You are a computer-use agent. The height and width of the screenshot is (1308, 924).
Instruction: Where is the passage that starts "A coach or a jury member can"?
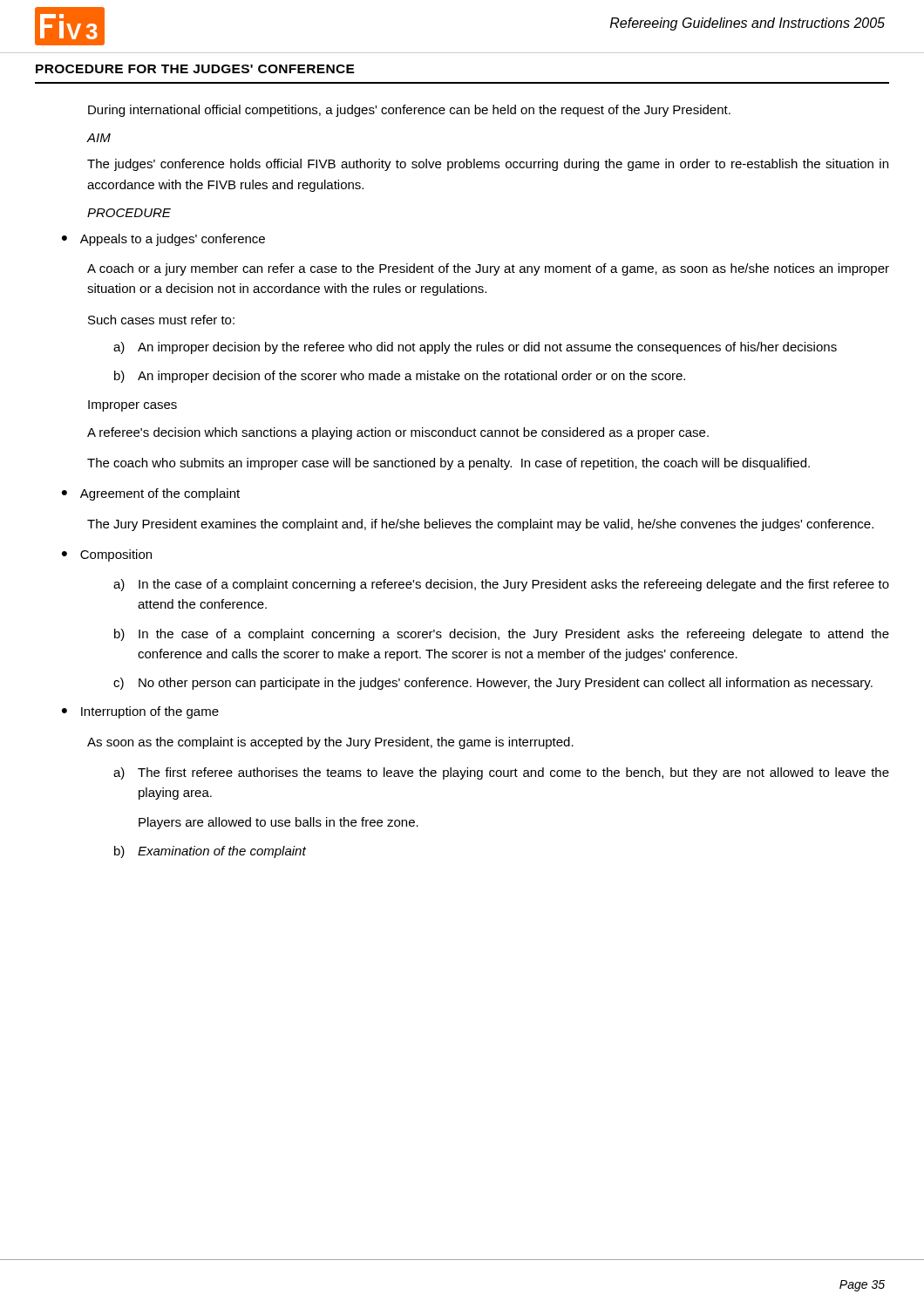488,278
